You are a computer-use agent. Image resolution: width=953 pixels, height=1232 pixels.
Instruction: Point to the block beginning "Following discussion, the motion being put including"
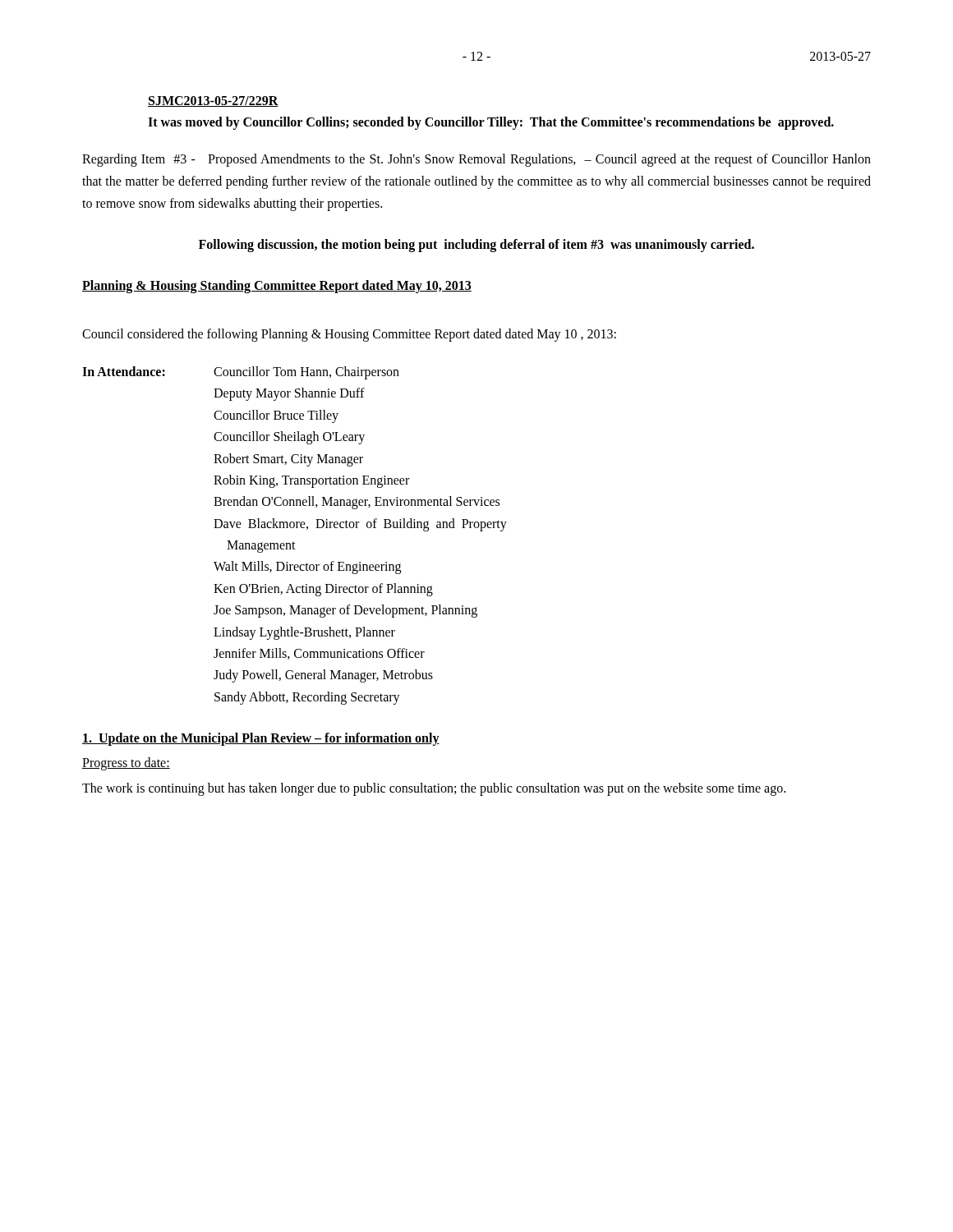(x=476, y=244)
